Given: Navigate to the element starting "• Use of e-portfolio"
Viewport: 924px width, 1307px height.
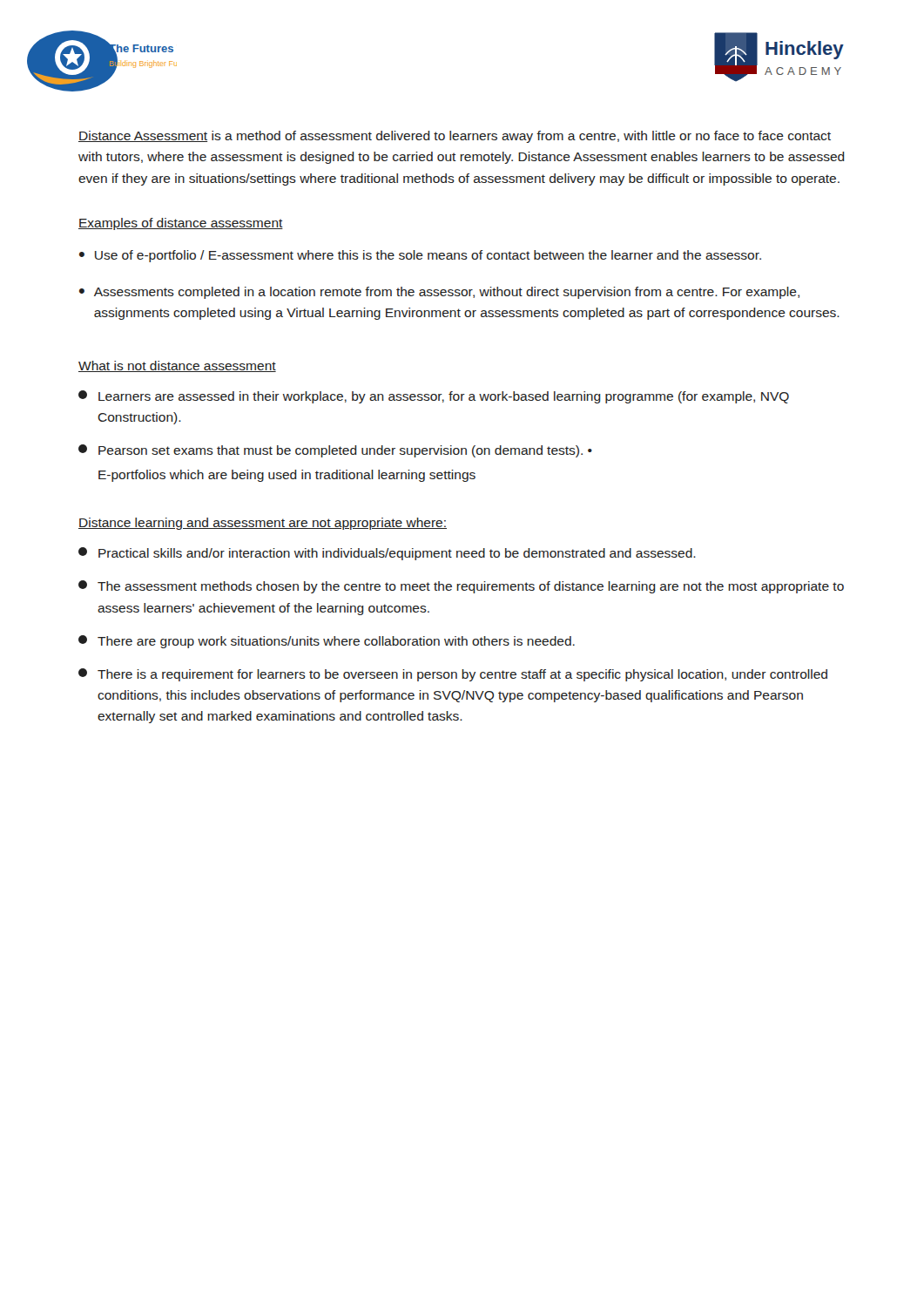Looking at the screenshot, I should 420,255.
